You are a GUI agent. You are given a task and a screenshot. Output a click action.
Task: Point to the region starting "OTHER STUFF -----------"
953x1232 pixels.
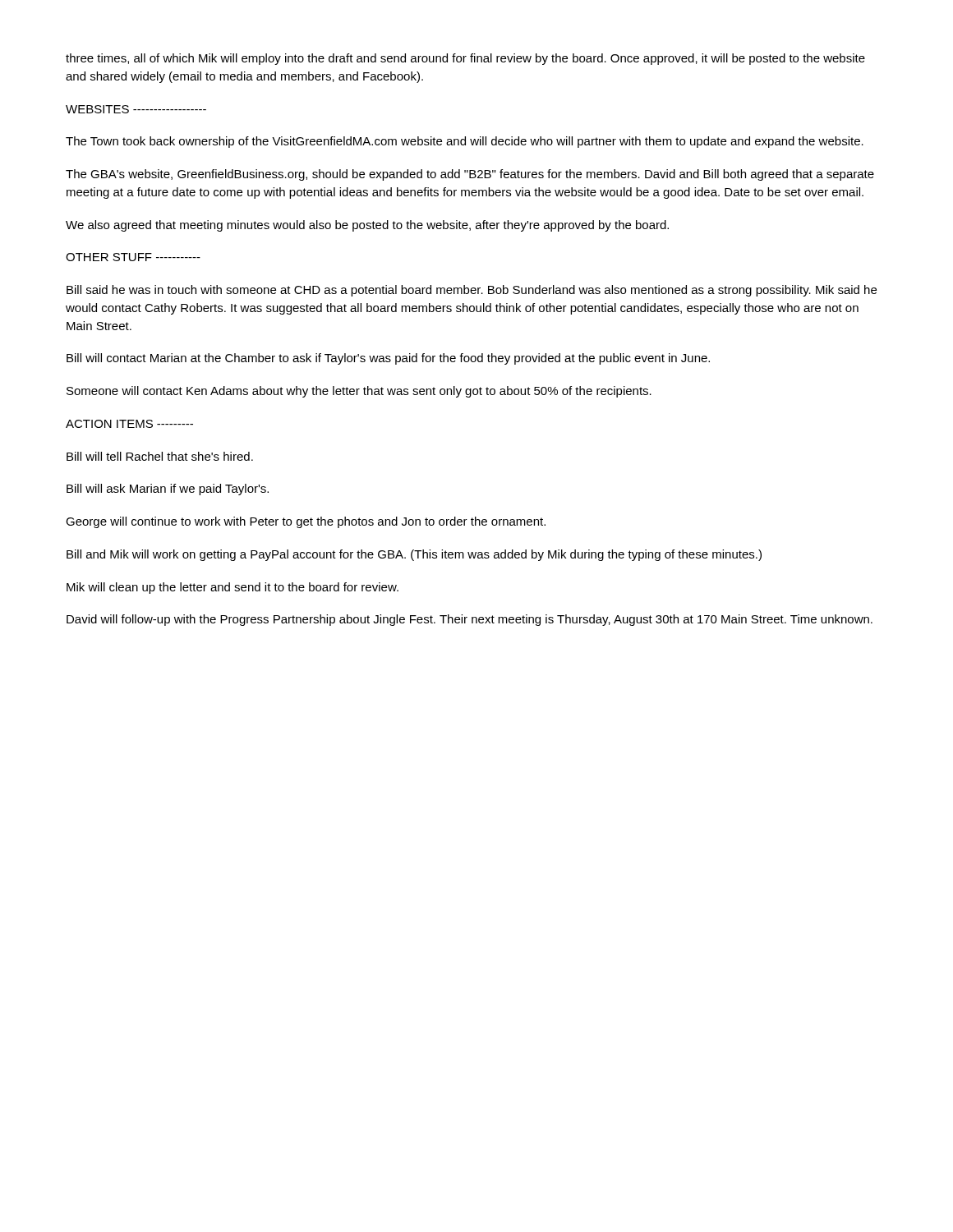point(133,257)
